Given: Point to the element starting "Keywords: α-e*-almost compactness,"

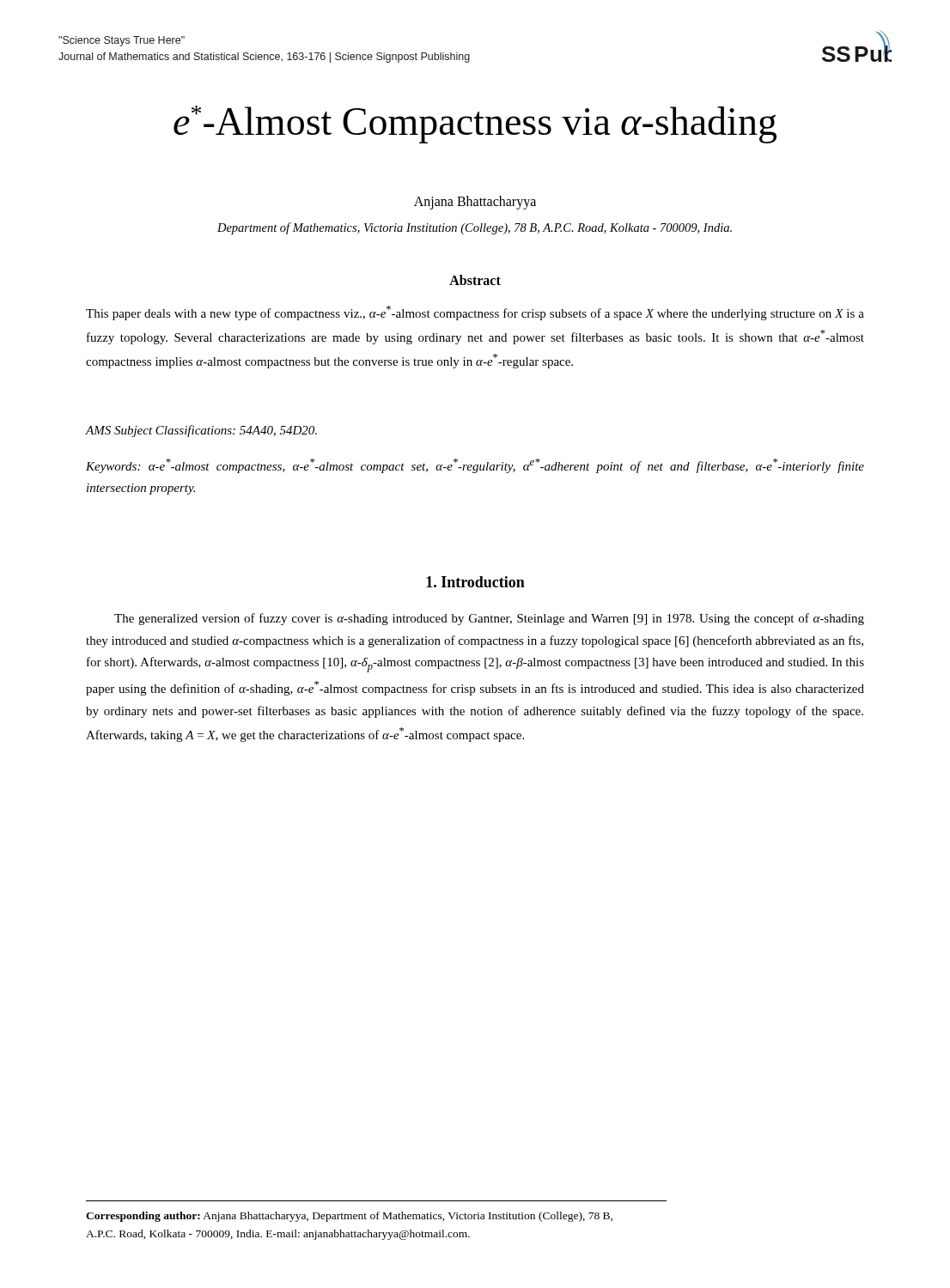Looking at the screenshot, I should click(475, 476).
